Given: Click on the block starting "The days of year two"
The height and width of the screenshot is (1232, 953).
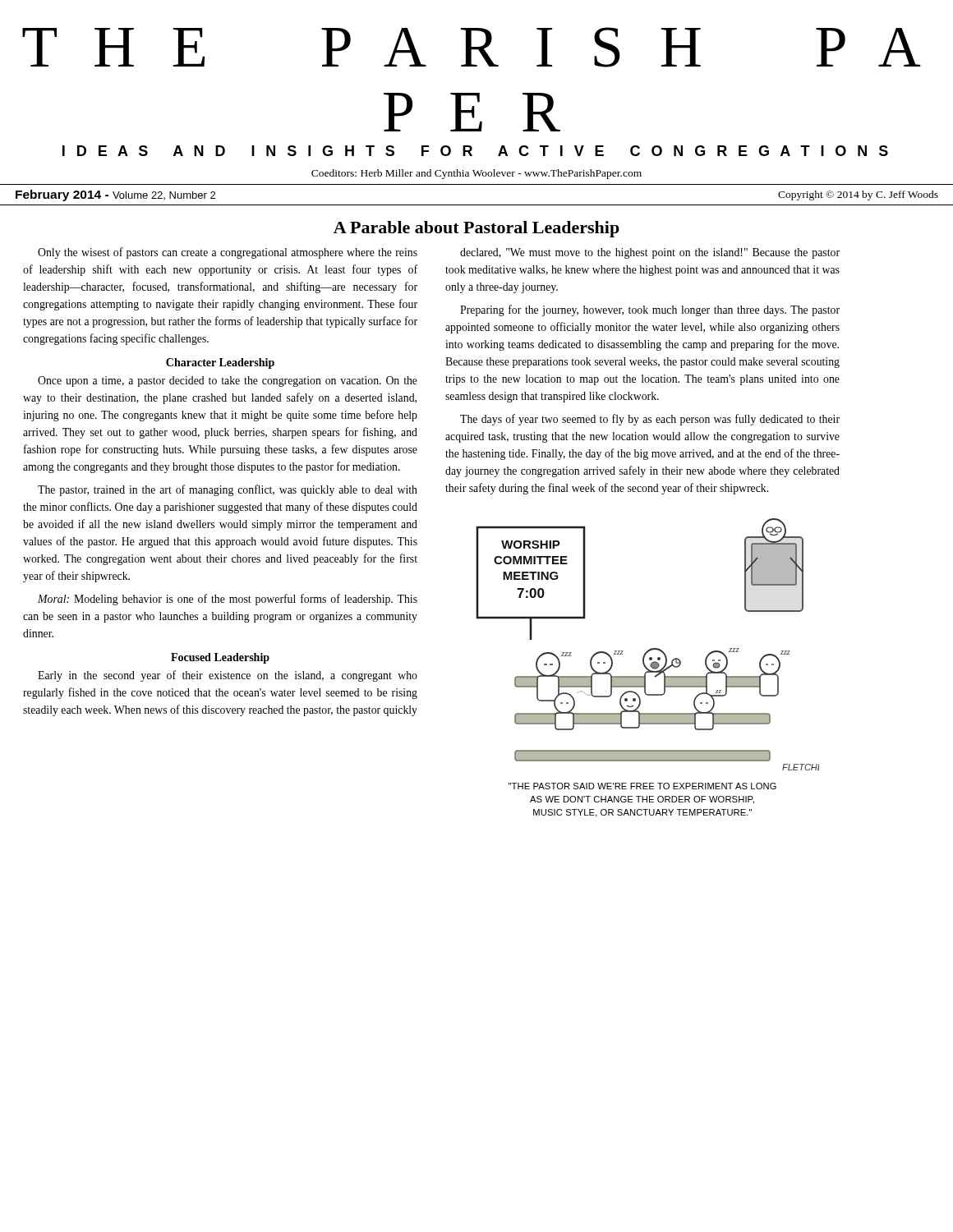Looking at the screenshot, I should click(642, 455).
